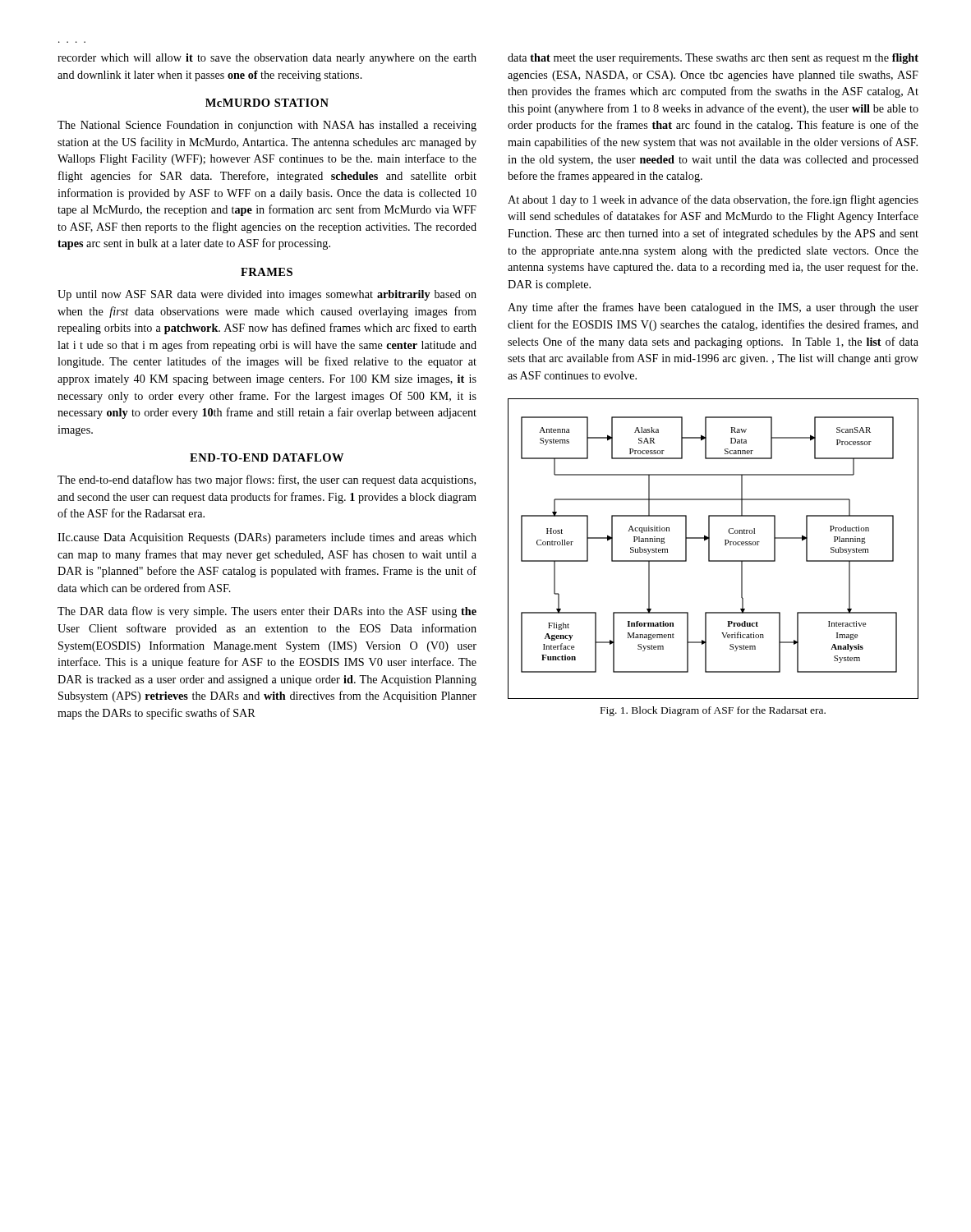The image size is (971, 1232).
Task: Locate the text block with the text "The DAR data"
Action: pyautogui.click(x=267, y=662)
